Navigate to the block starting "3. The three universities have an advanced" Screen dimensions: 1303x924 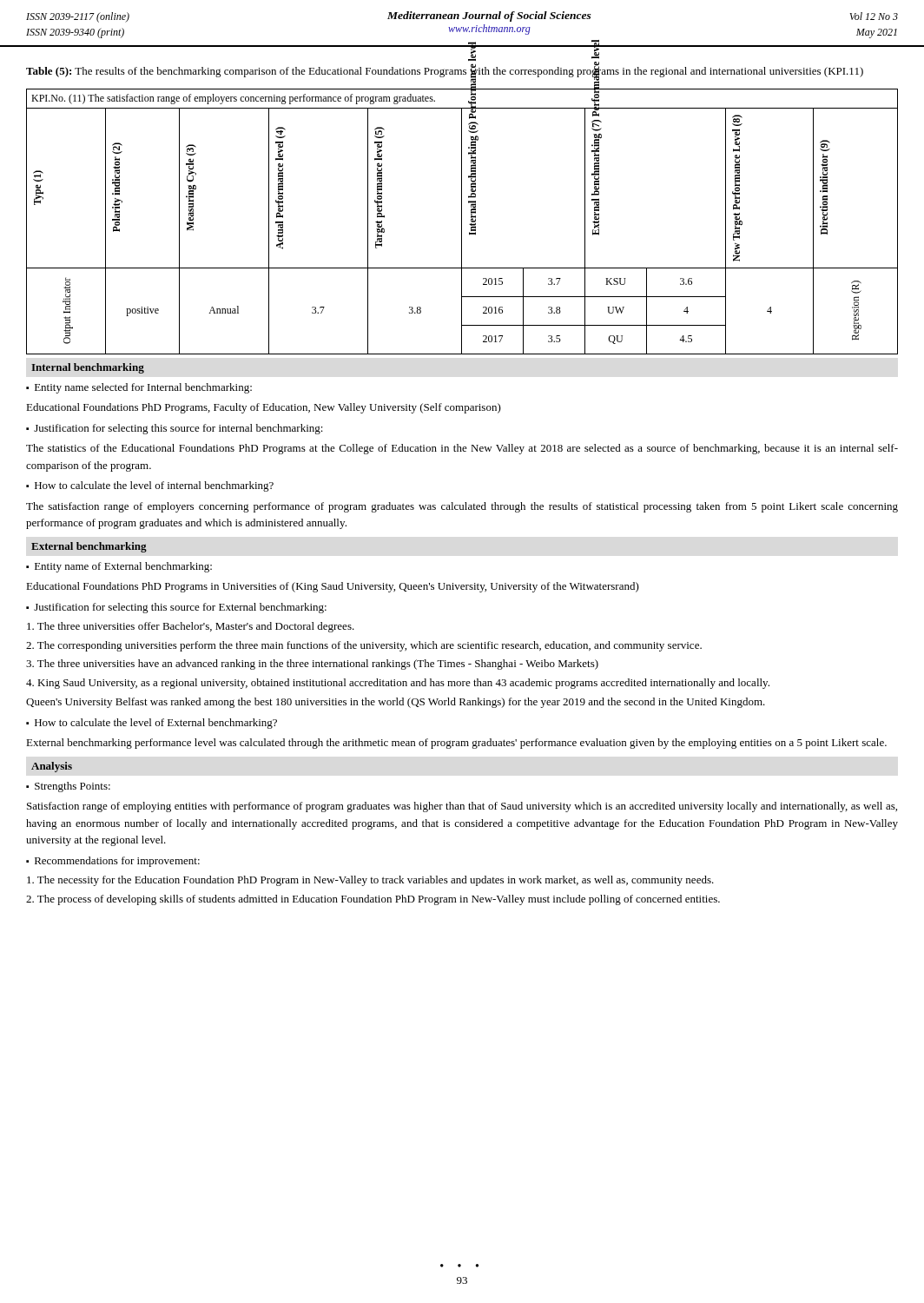pos(312,663)
